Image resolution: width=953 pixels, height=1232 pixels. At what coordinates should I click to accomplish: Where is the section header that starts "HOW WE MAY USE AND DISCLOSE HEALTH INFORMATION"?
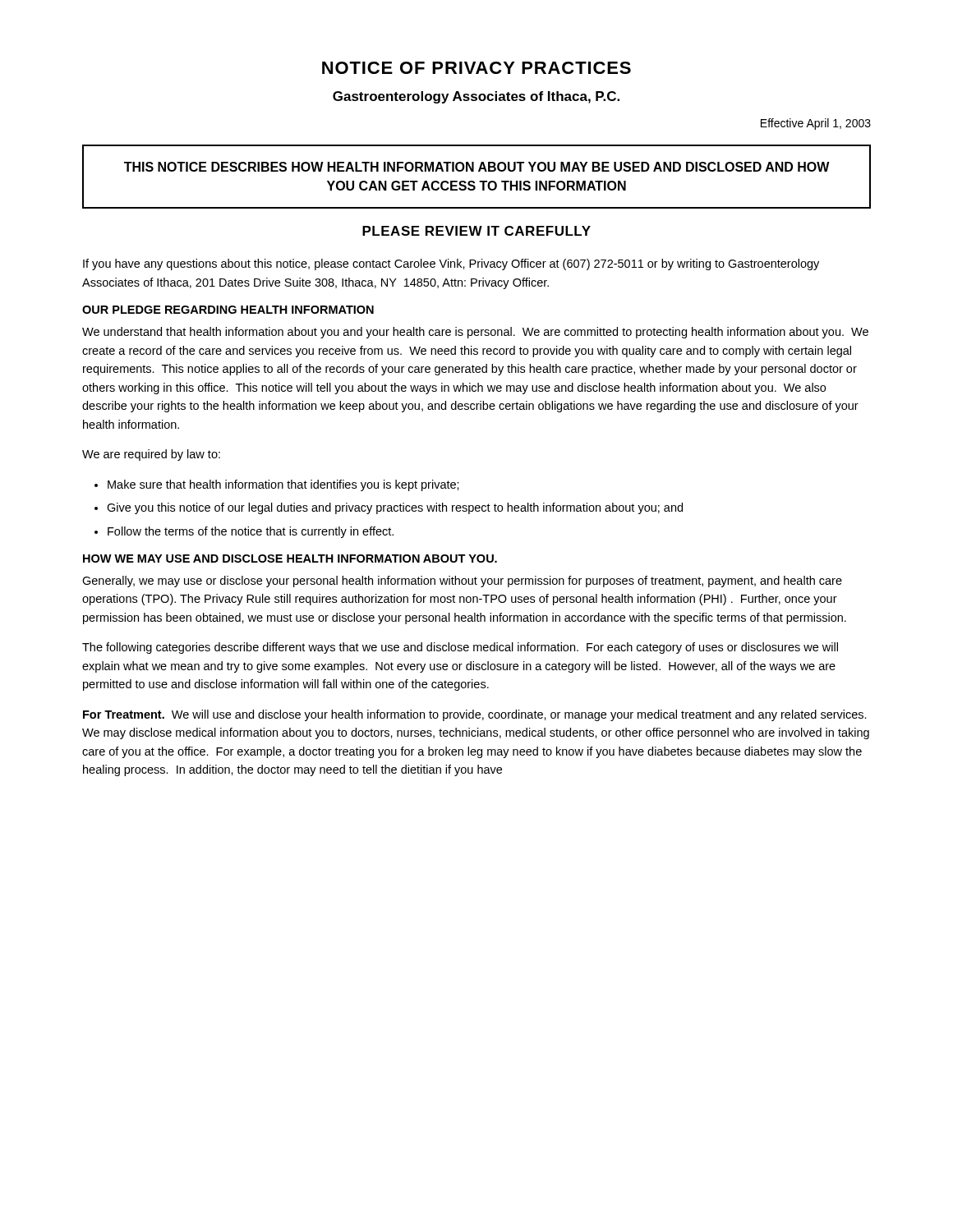tap(290, 559)
